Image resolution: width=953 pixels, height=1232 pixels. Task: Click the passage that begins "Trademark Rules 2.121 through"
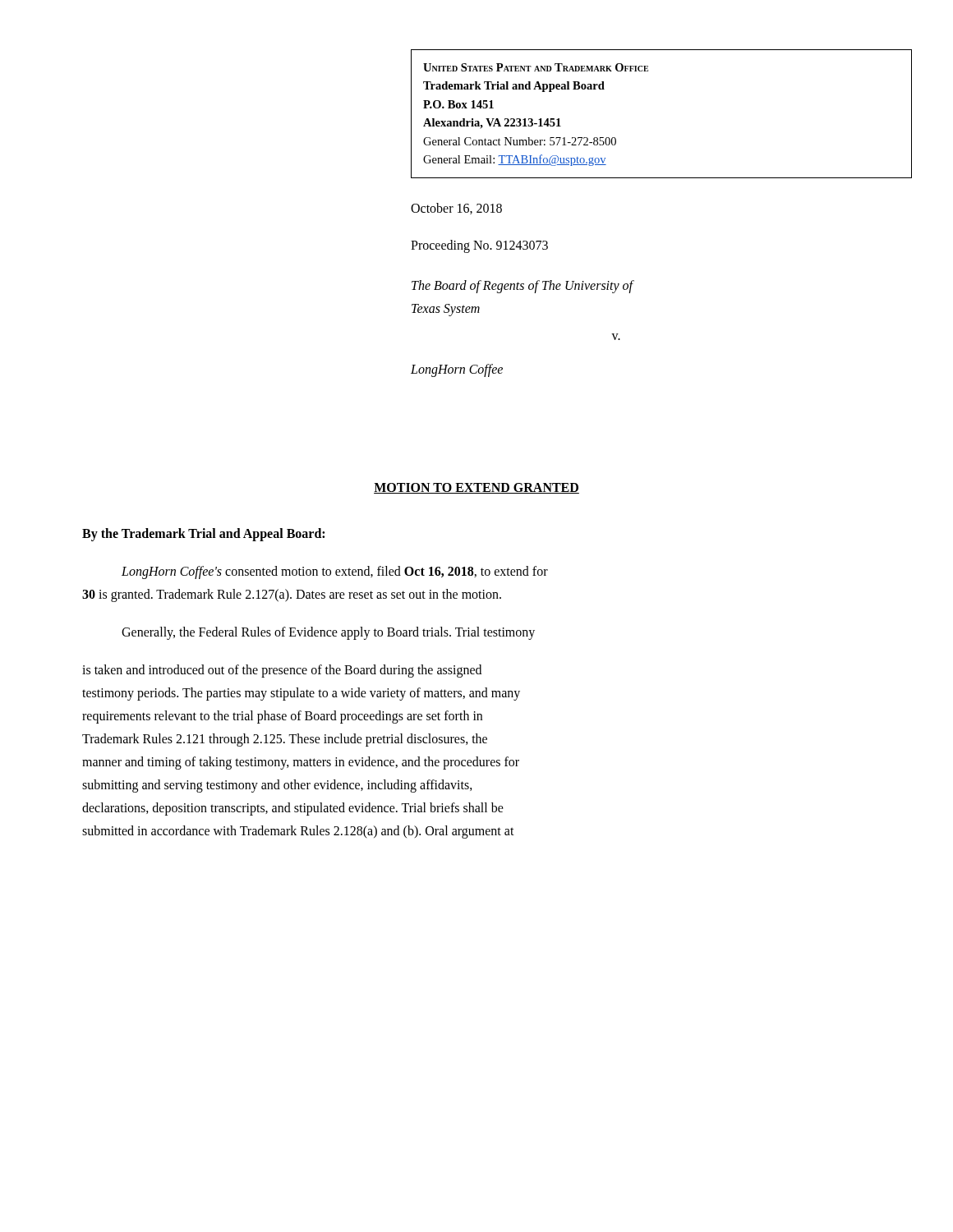pos(285,739)
